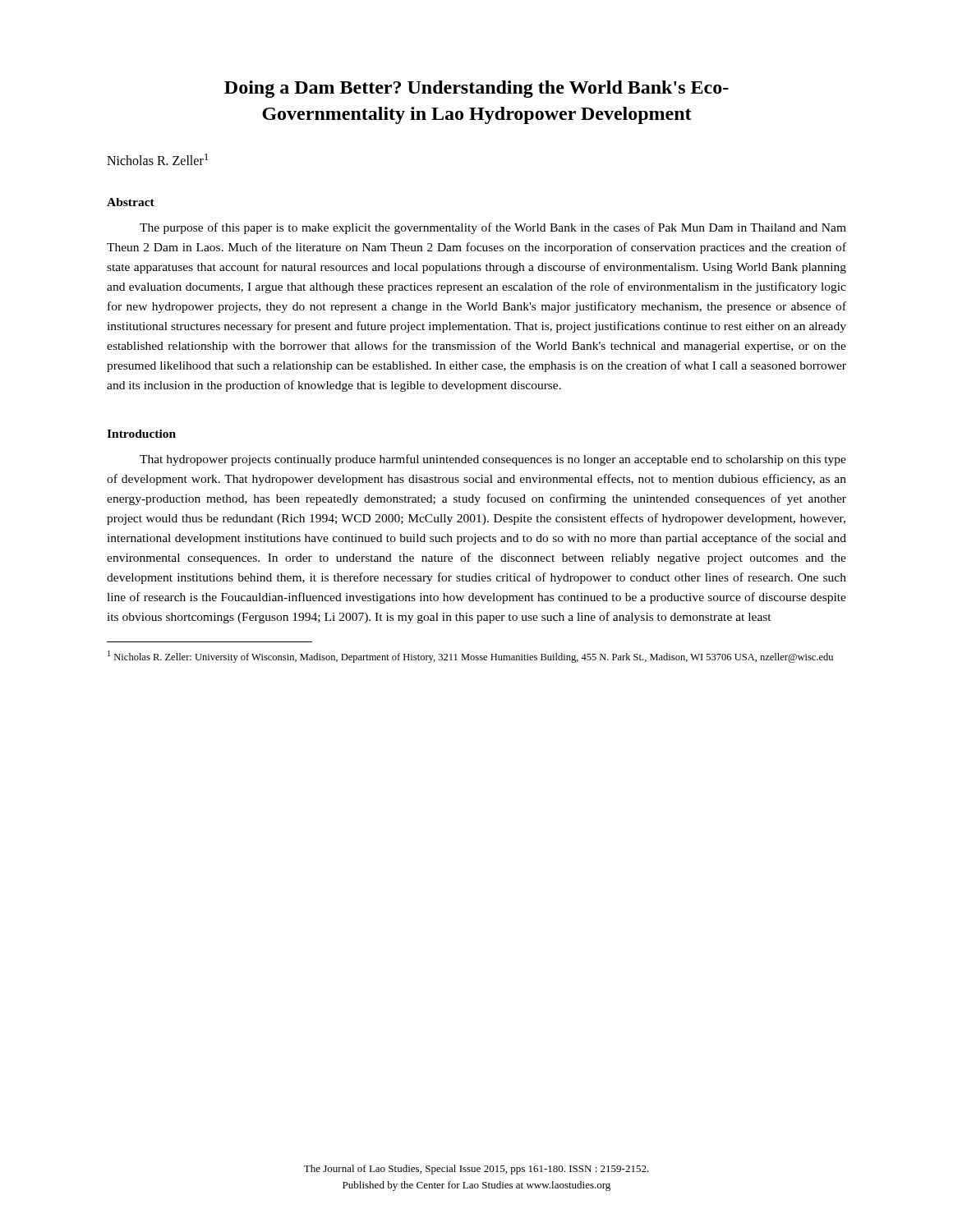Viewport: 953px width, 1232px height.
Task: Locate the text block with the text "The purpose of this paper is to make"
Action: (476, 306)
